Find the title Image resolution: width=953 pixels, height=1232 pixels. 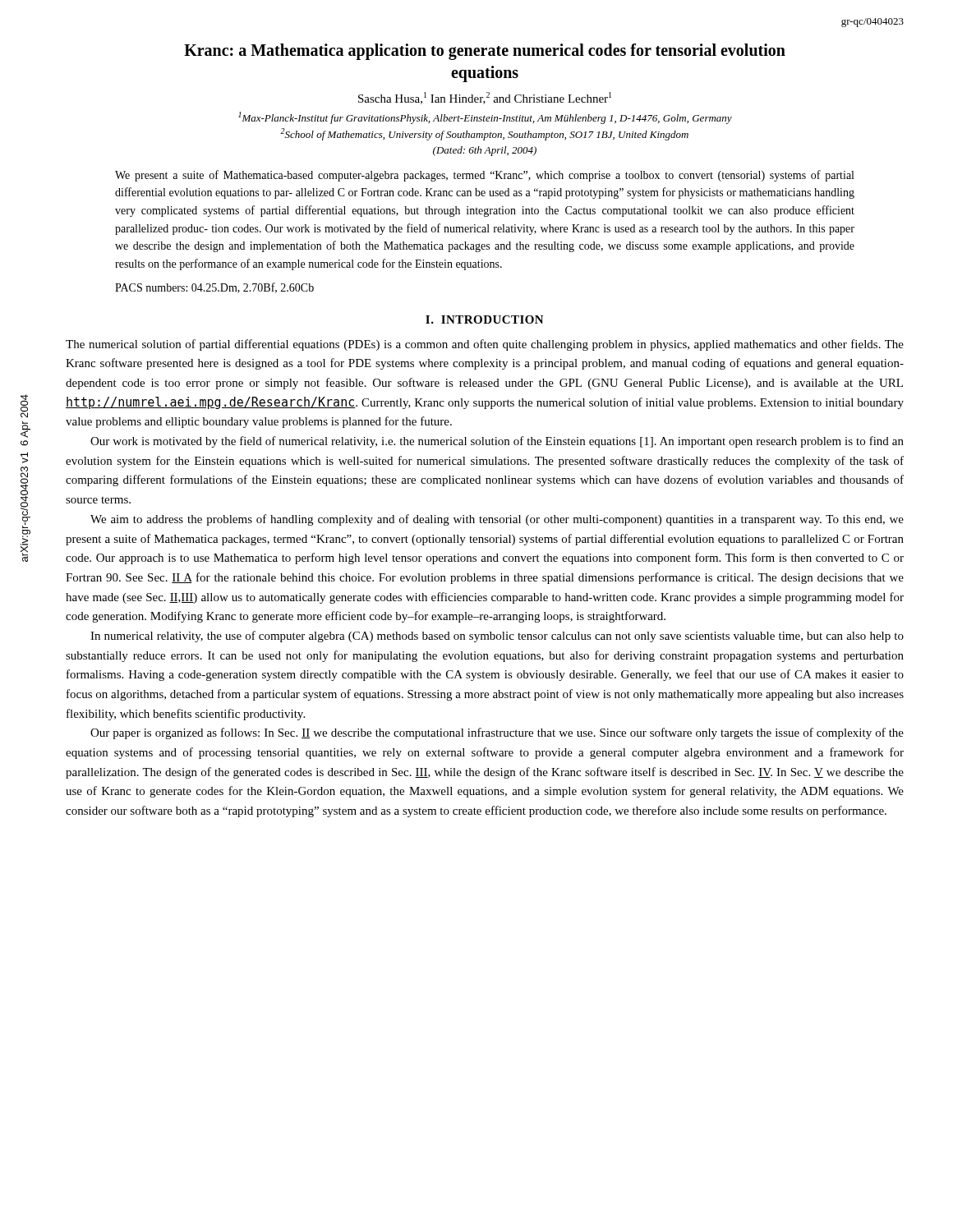[485, 62]
